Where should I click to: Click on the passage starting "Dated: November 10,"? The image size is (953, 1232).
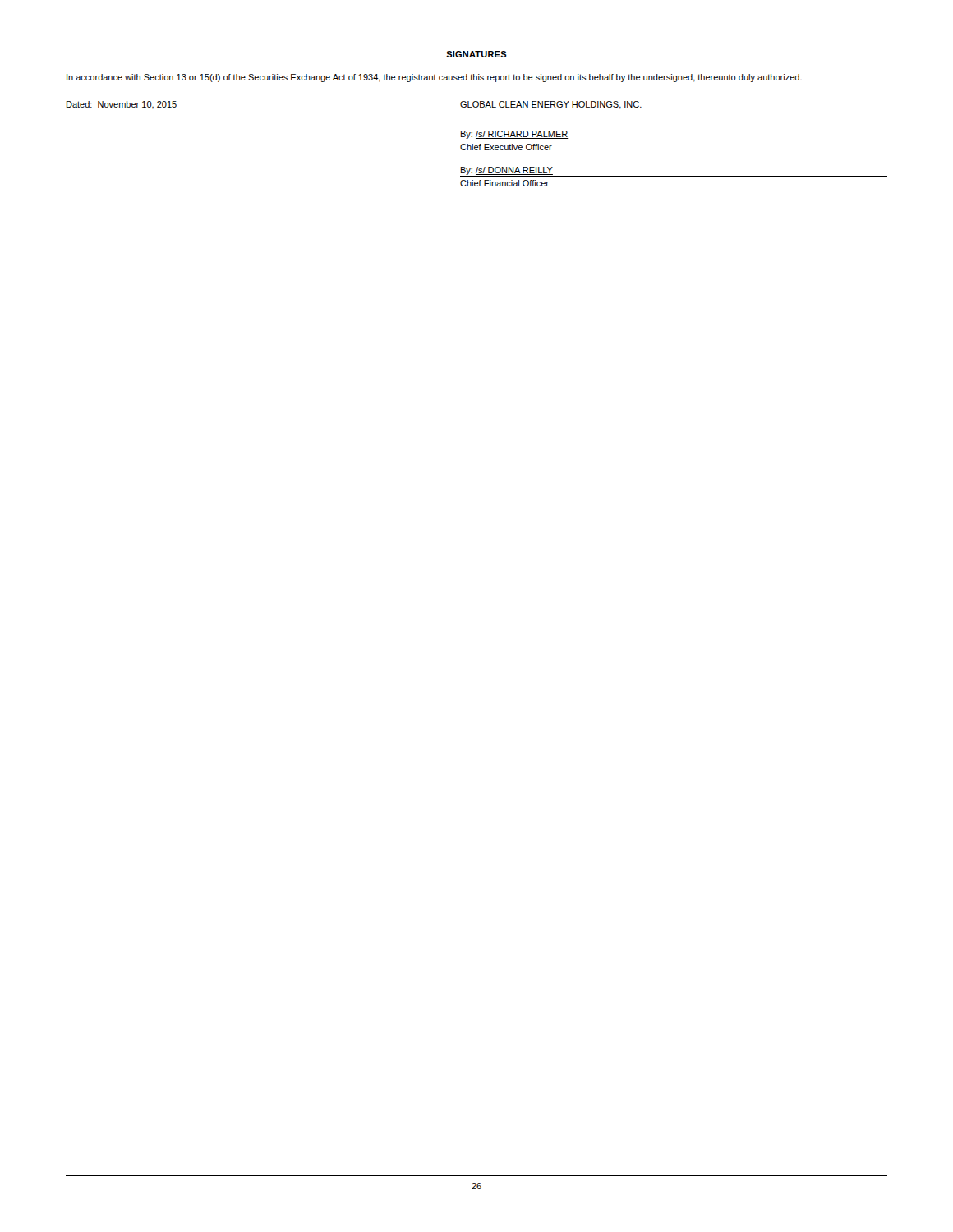(121, 104)
